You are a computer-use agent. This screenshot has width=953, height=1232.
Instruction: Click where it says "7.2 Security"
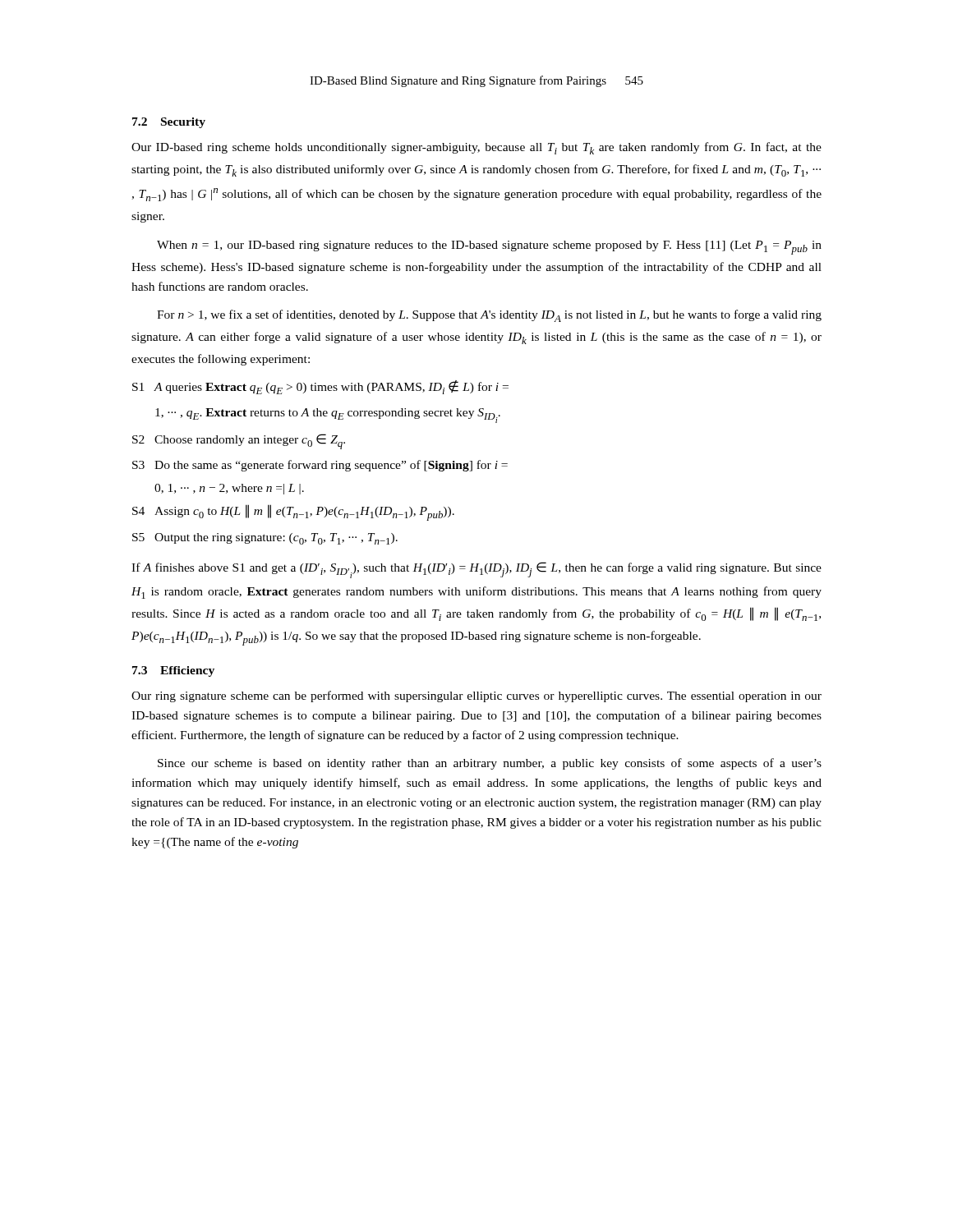pos(168,121)
